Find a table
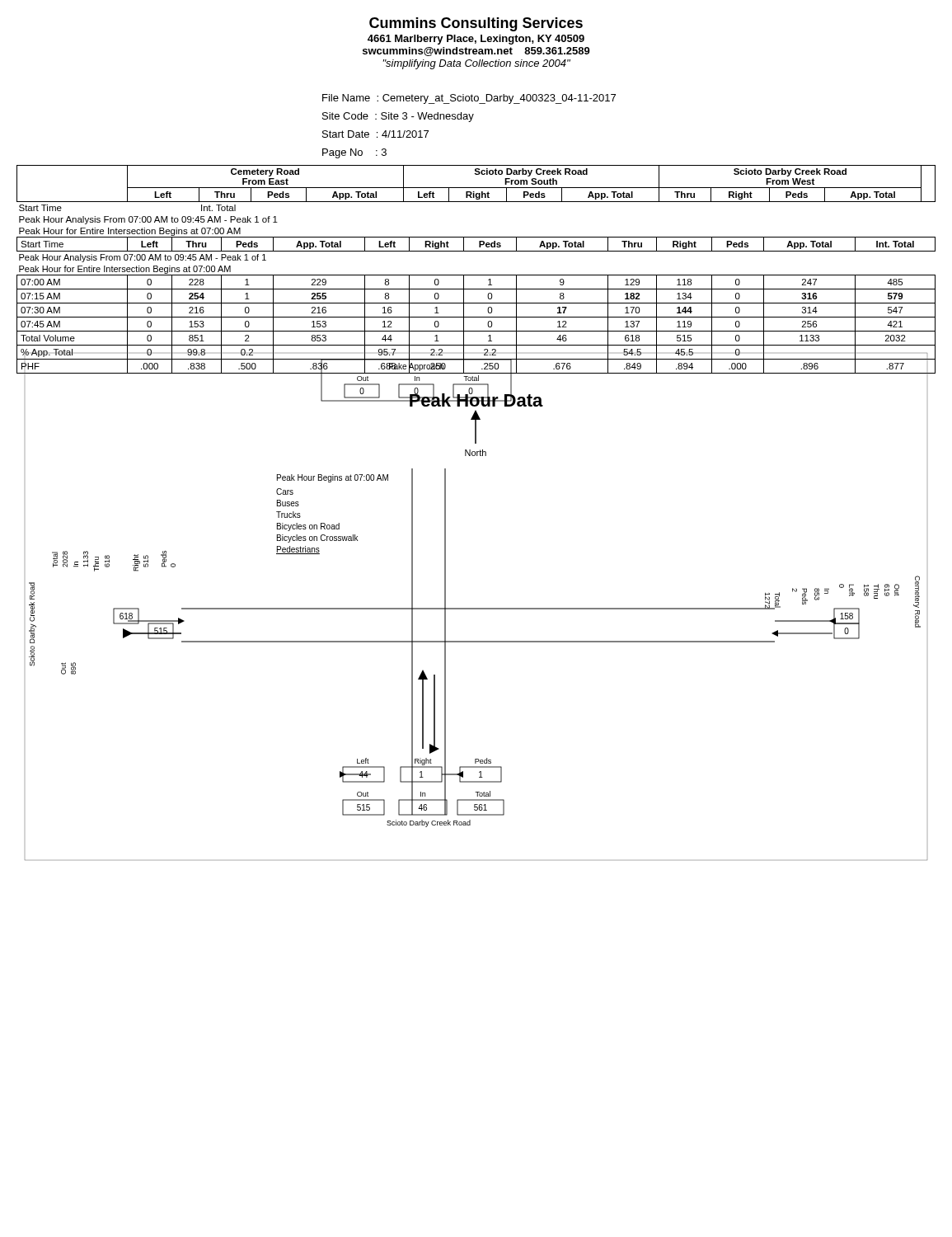The width and height of the screenshot is (952, 1237). click(476, 269)
